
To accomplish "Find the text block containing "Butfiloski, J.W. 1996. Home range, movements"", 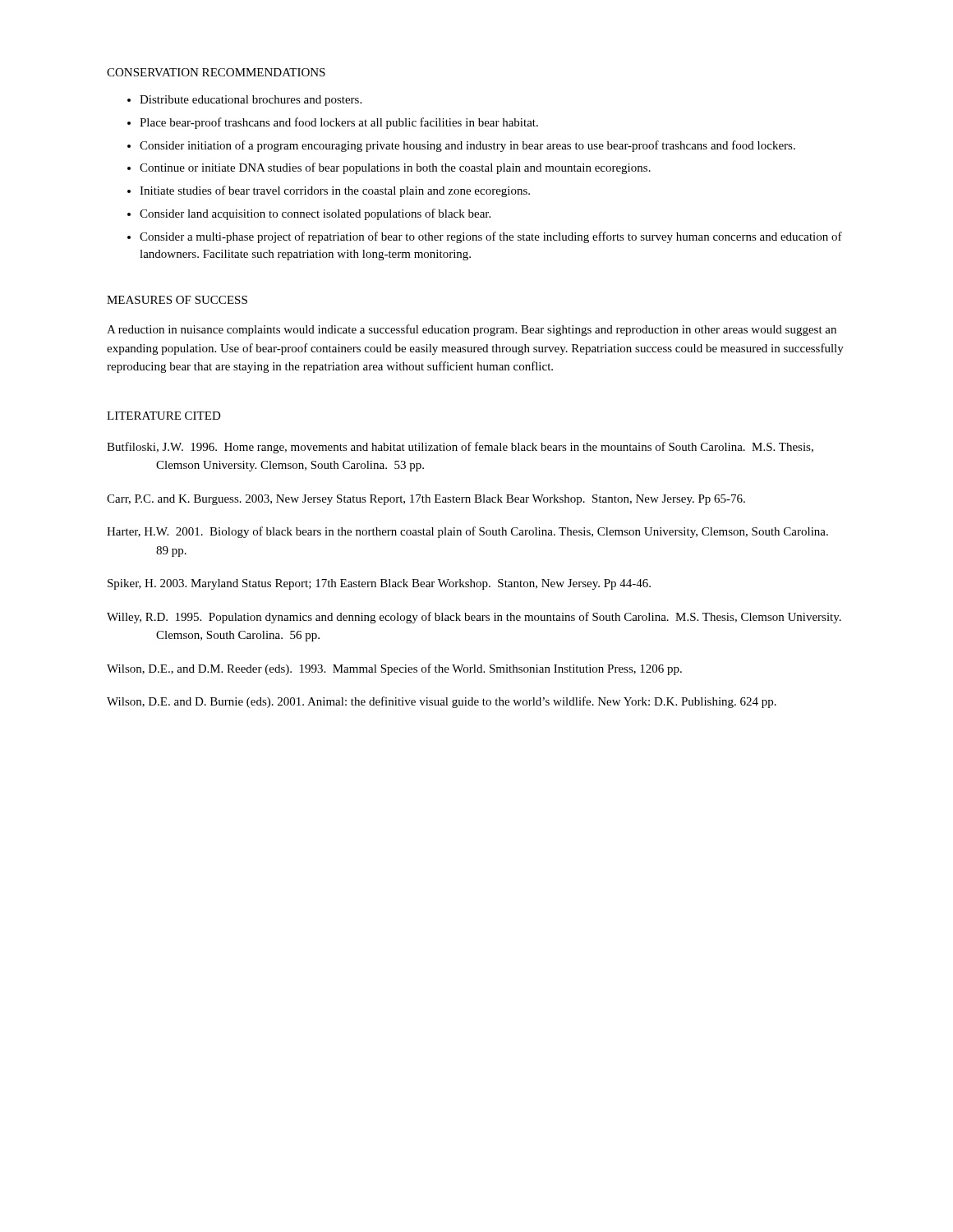I will click(460, 456).
